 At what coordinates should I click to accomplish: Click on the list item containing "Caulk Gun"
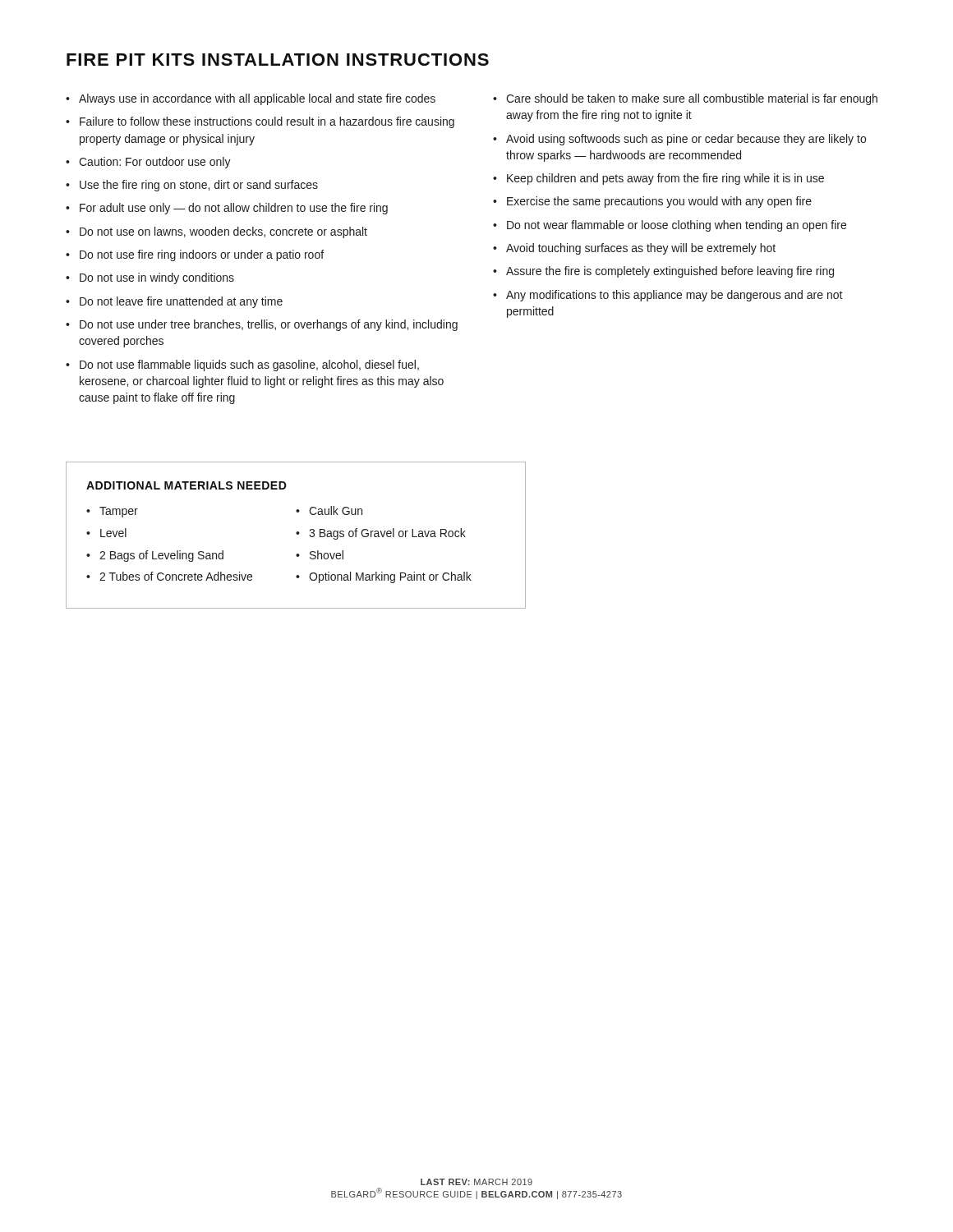(x=336, y=511)
